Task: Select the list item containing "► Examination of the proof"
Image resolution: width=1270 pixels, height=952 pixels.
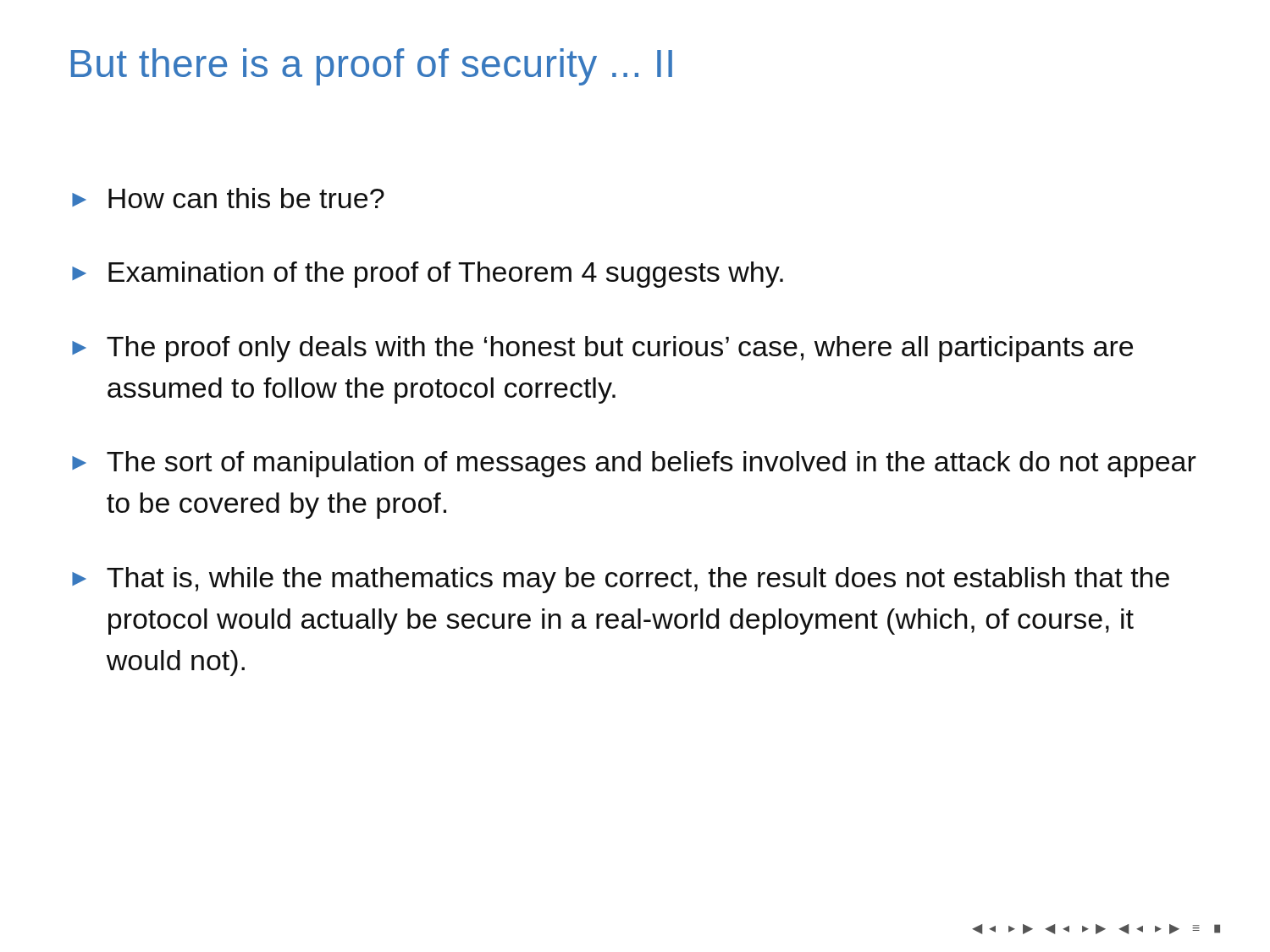Action: [x=635, y=272]
